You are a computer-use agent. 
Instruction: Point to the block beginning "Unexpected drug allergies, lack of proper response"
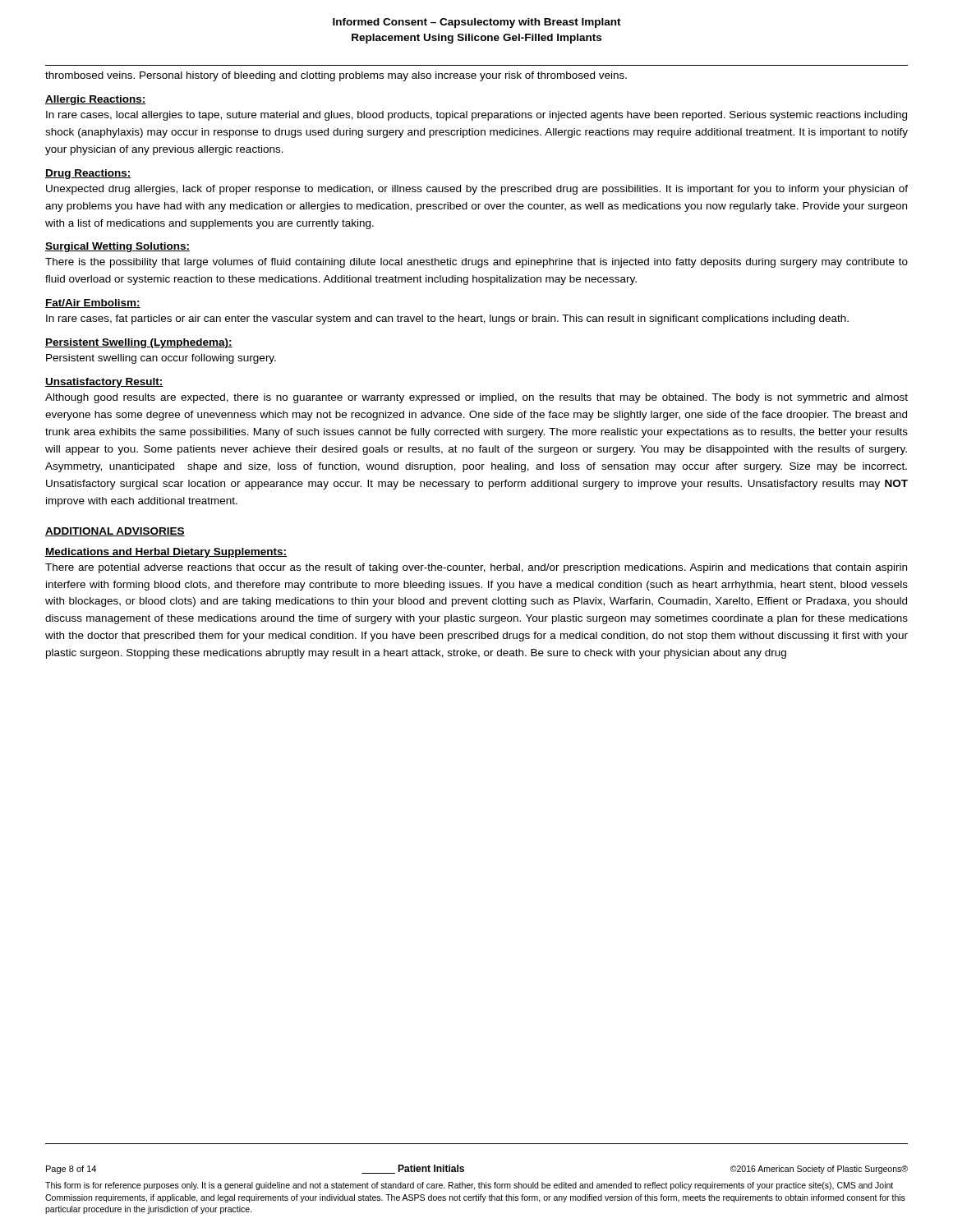pyautogui.click(x=476, y=205)
